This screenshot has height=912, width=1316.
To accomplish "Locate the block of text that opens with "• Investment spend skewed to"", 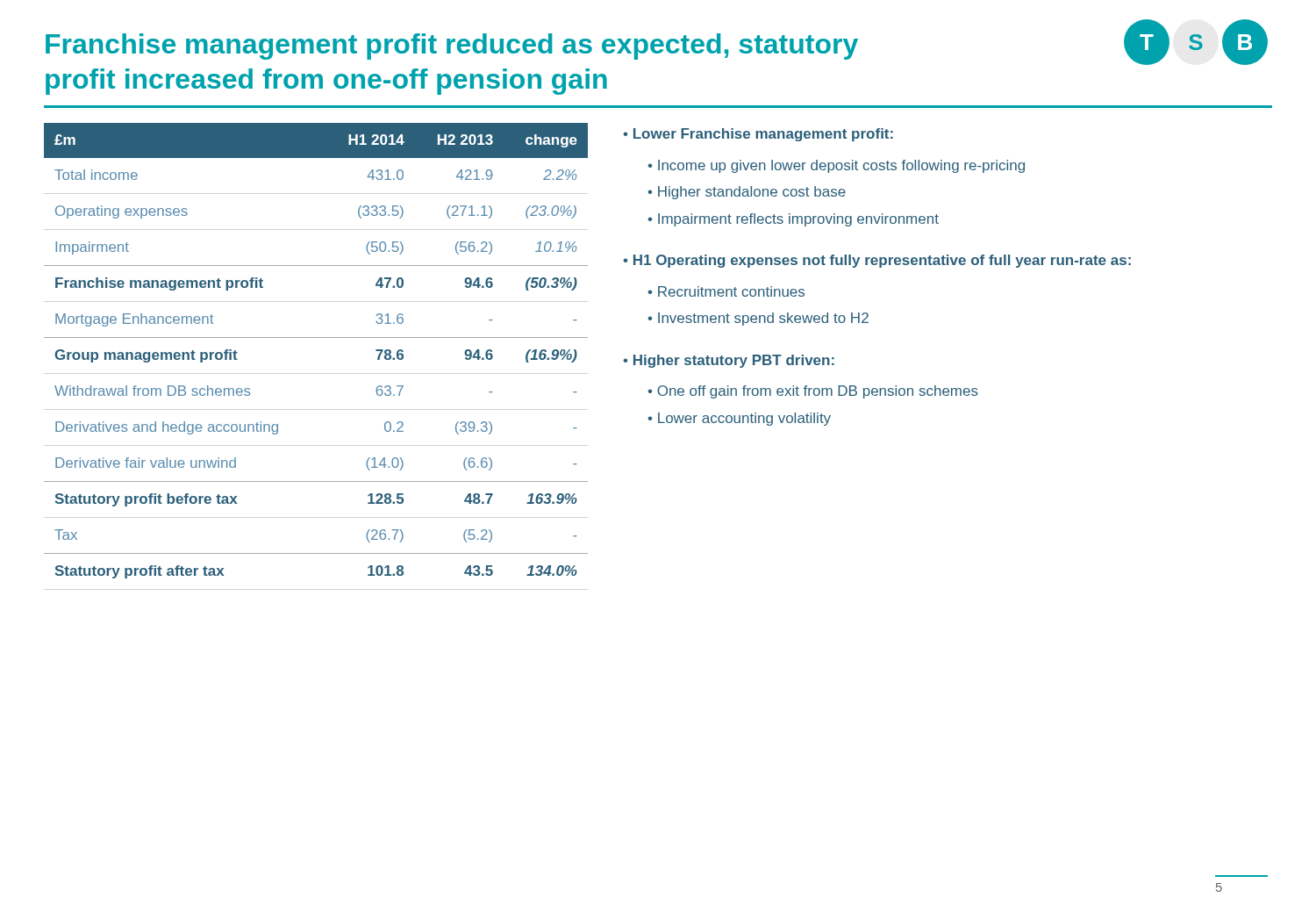I will [758, 318].
